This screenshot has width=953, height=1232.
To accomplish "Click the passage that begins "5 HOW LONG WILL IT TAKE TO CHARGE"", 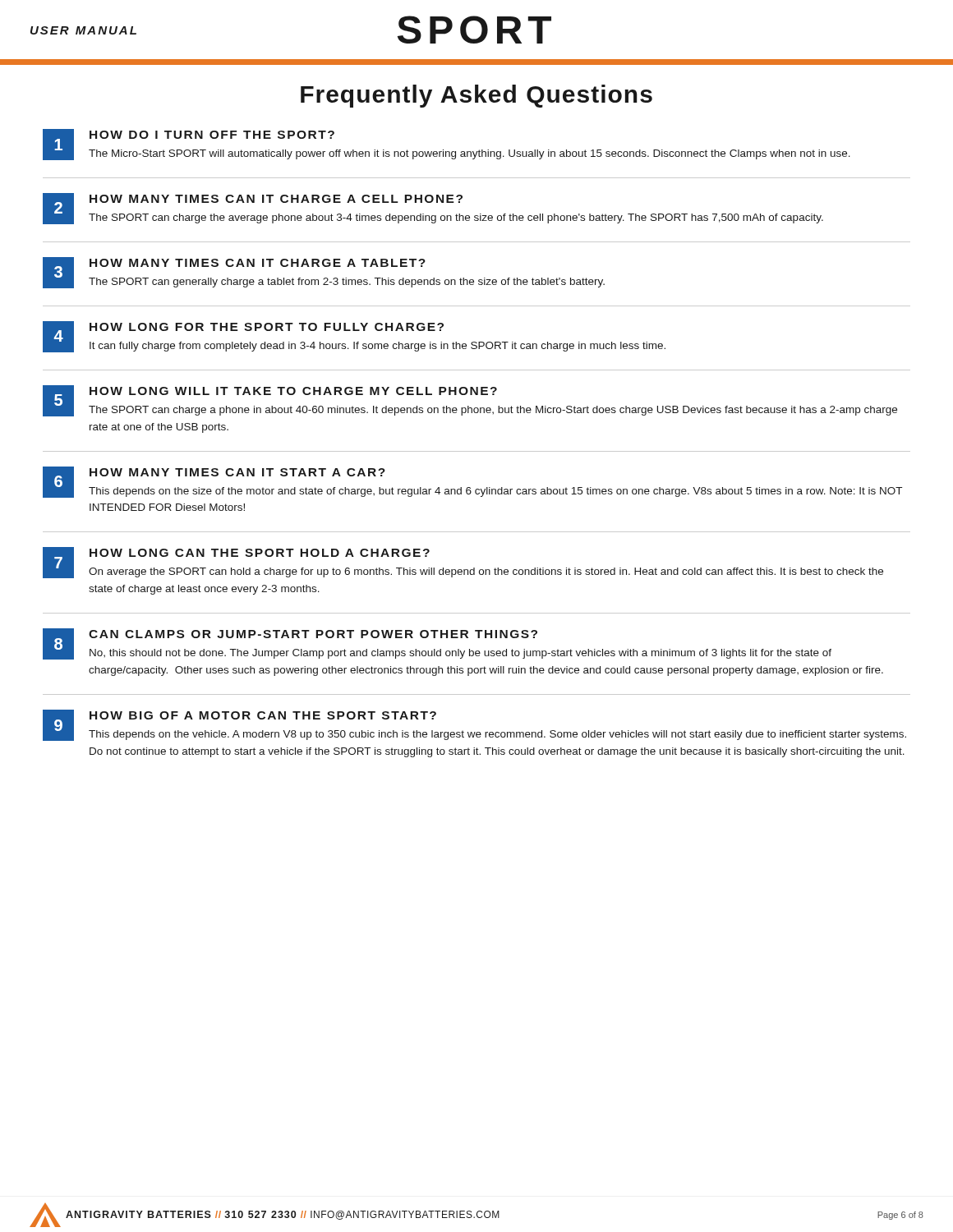I will click(x=476, y=410).
